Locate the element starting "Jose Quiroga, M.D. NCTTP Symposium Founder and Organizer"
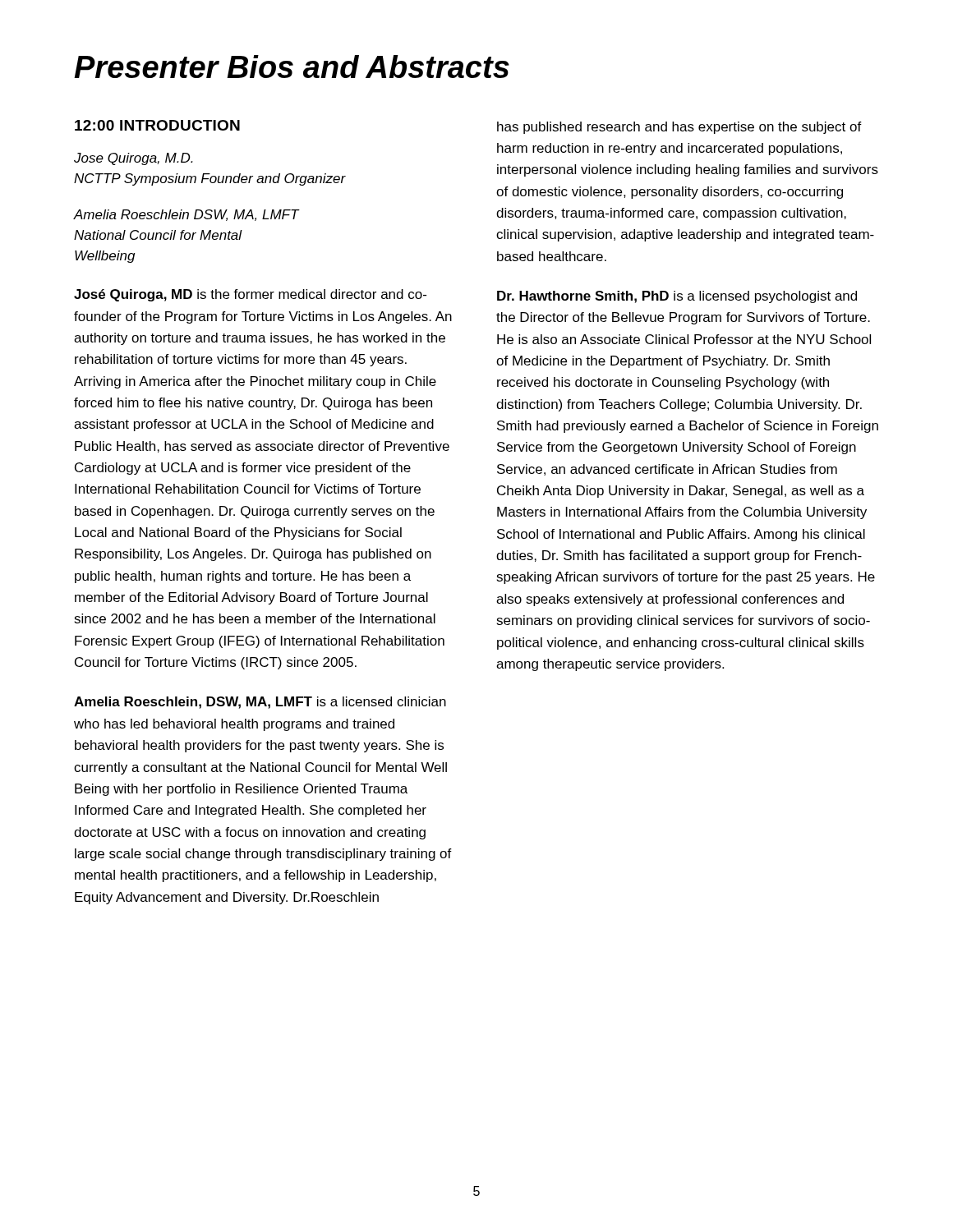Viewport: 953px width, 1232px height. (265, 169)
